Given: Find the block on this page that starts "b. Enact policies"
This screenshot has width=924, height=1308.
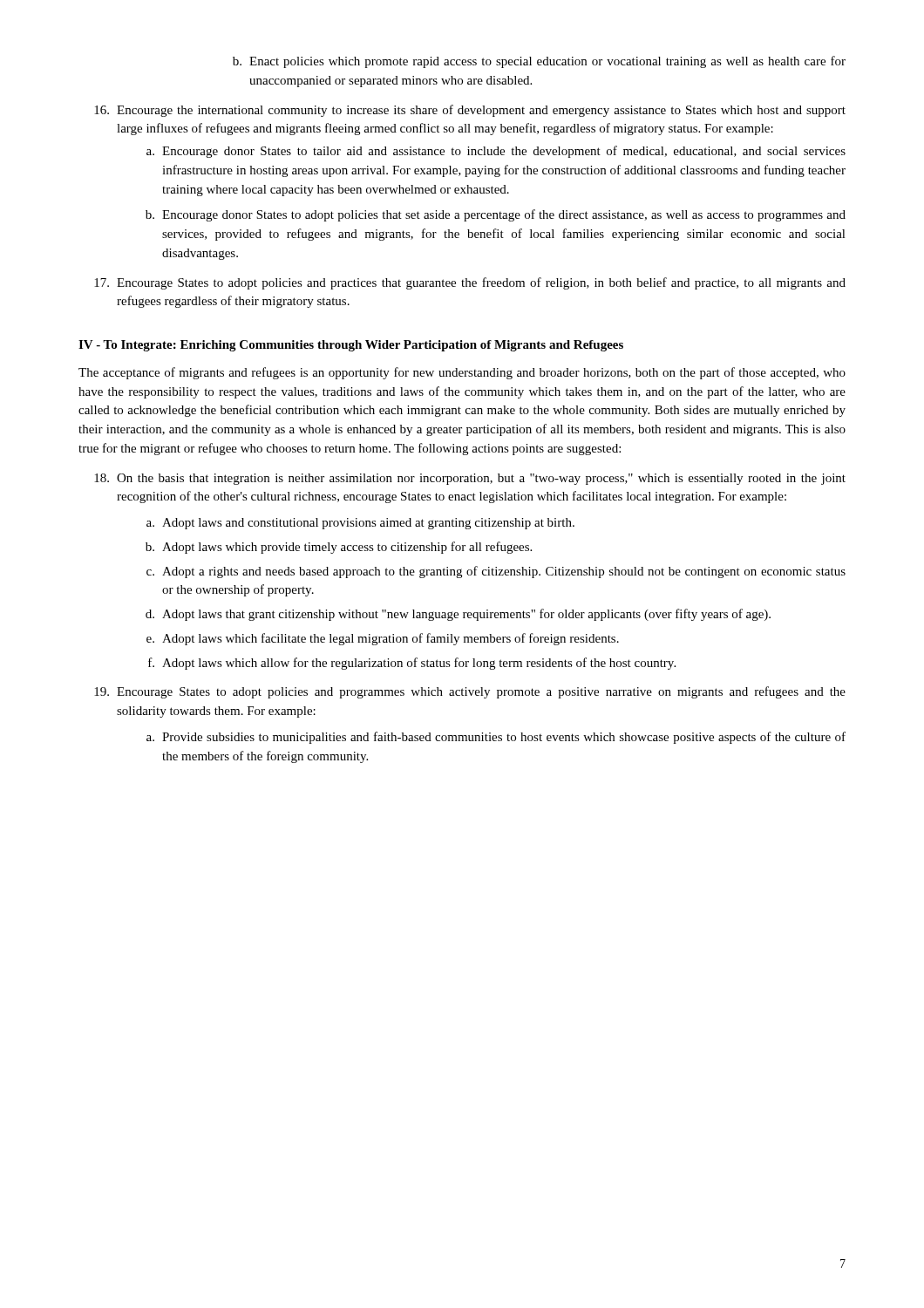Looking at the screenshot, I should (x=532, y=71).
